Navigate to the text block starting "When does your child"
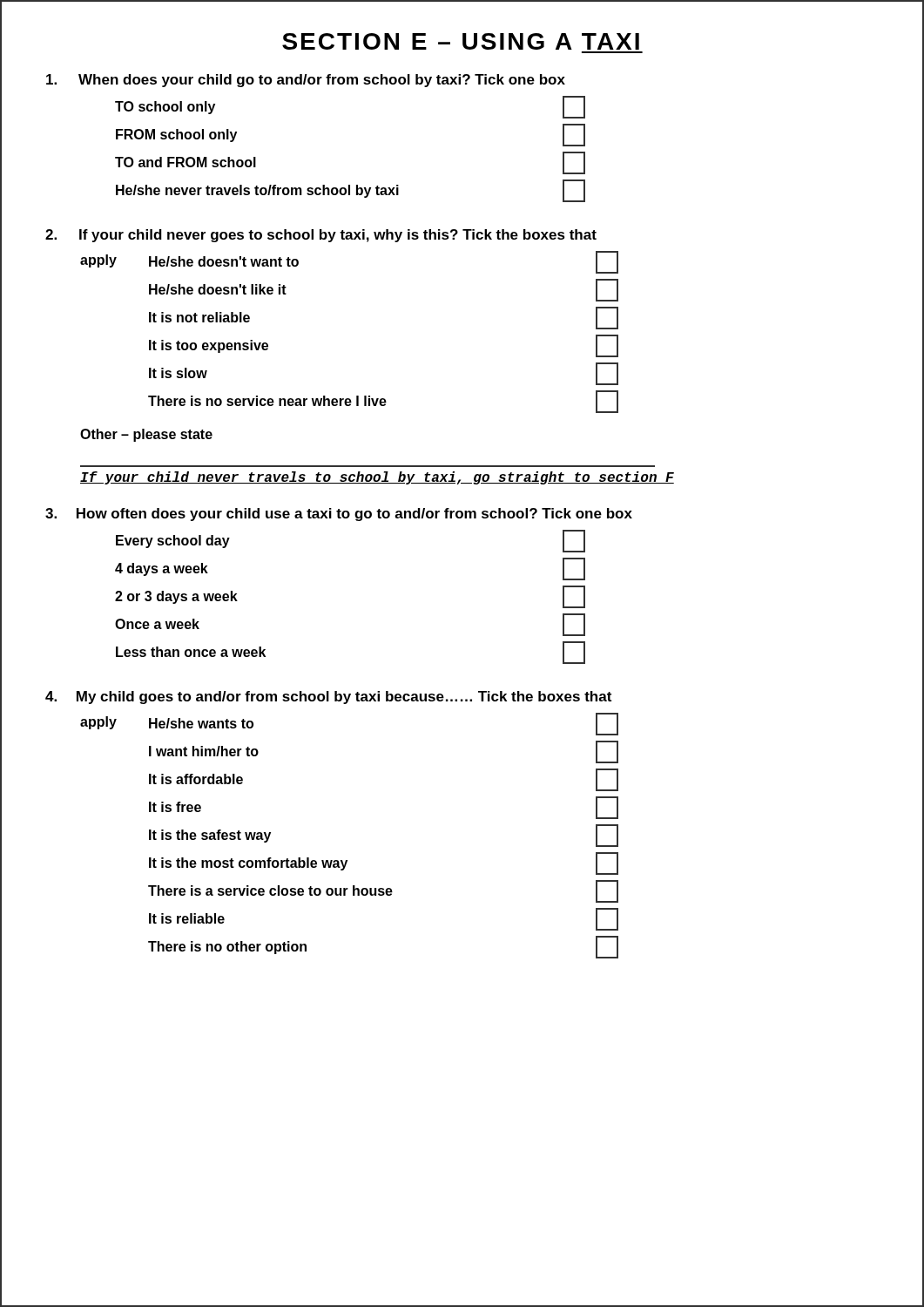 [306, 81]
